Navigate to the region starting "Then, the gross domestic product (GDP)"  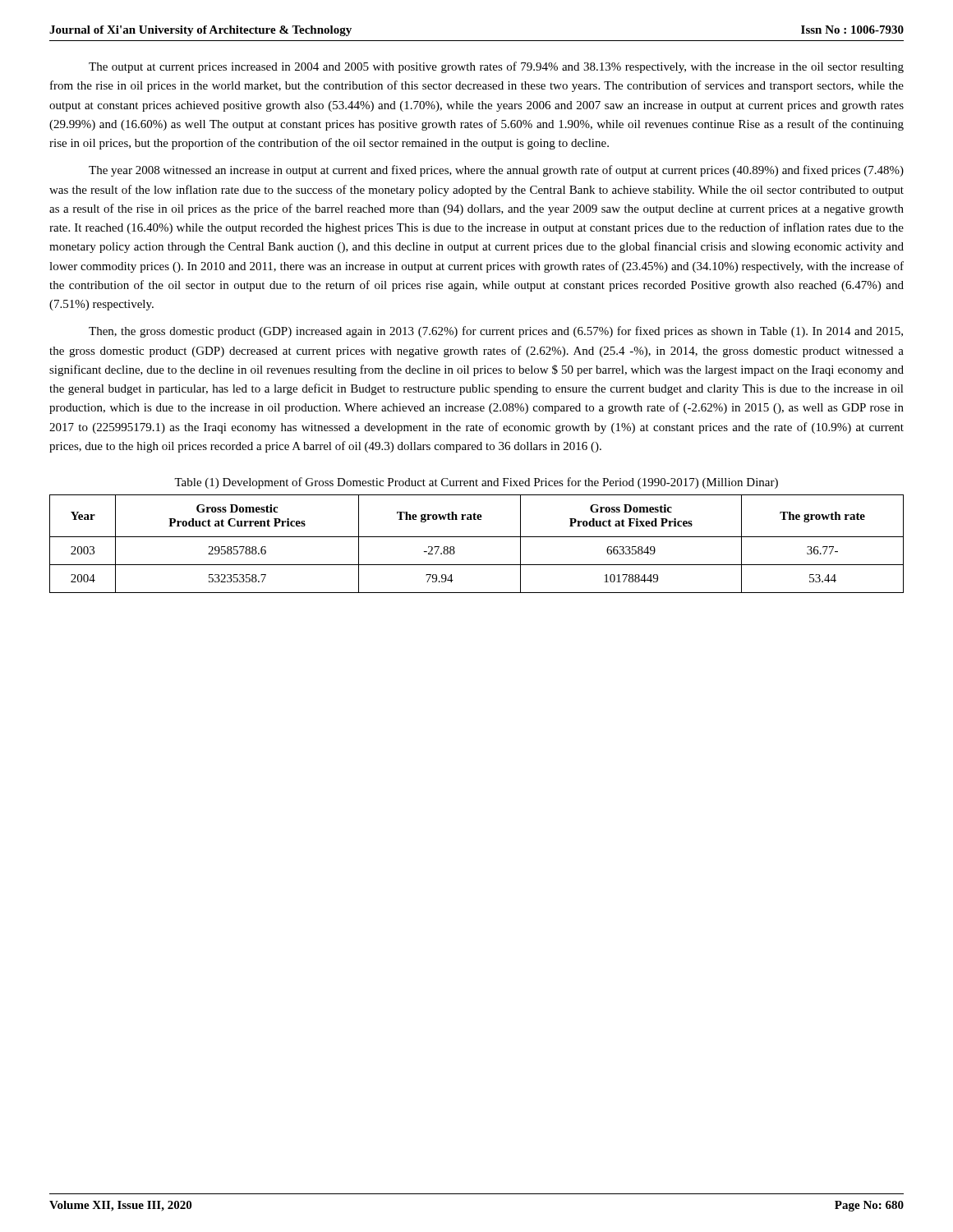(x=476, y=389)
